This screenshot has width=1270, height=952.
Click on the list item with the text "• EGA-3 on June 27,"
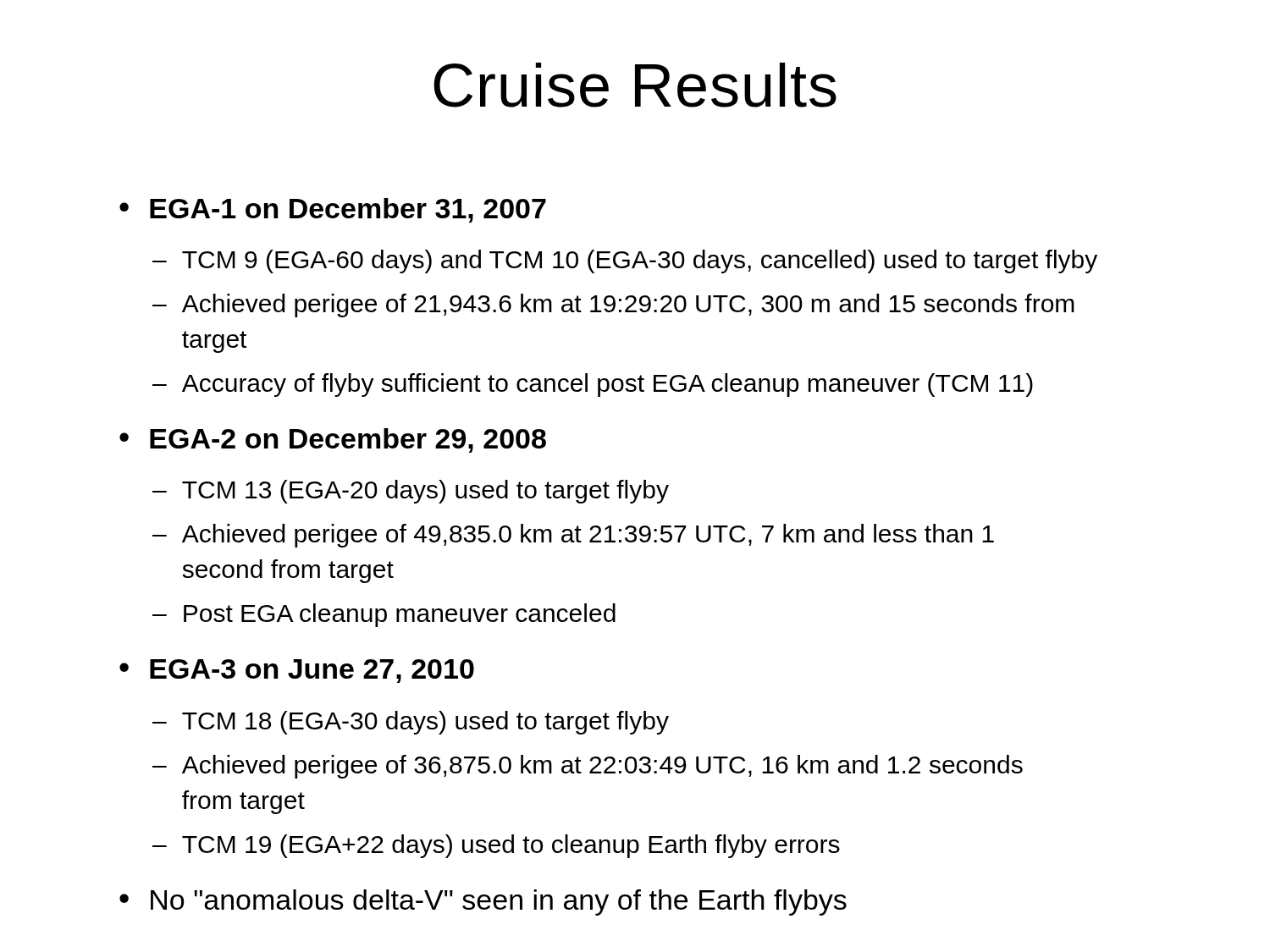(297, 669)
